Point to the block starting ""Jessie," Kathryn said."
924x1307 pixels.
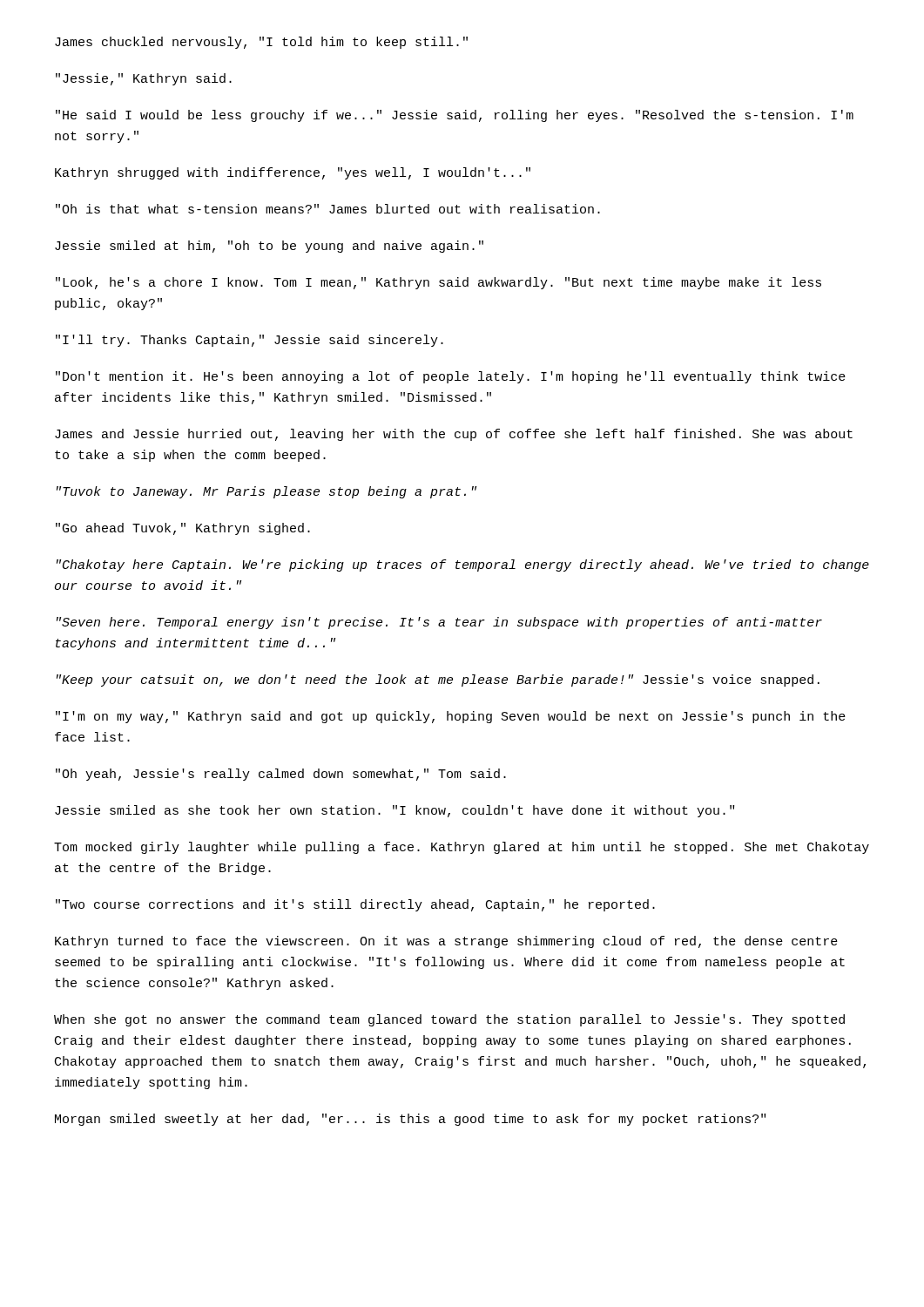[x=144, y=80]
